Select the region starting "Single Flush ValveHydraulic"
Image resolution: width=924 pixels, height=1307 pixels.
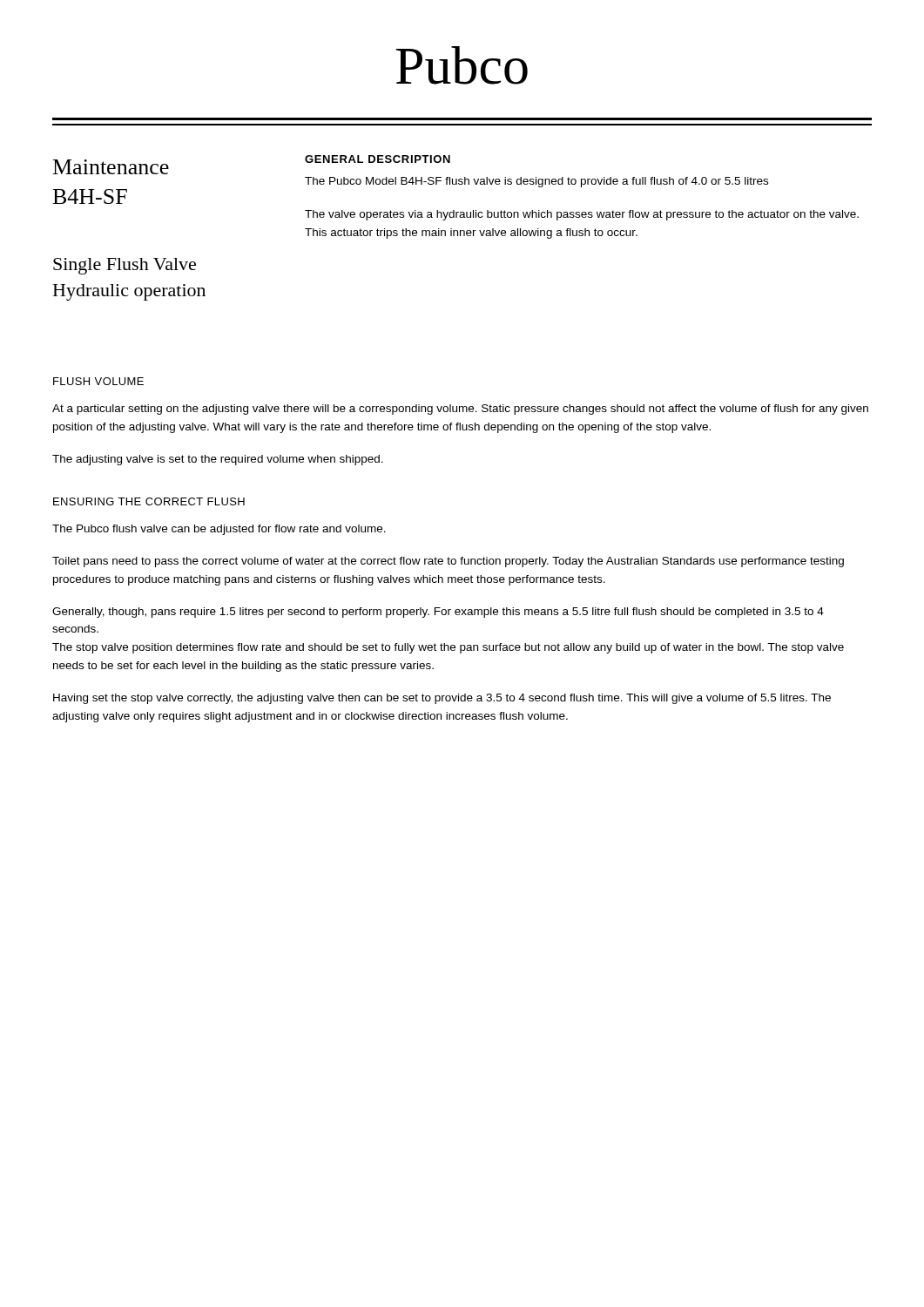coord(165,277)
